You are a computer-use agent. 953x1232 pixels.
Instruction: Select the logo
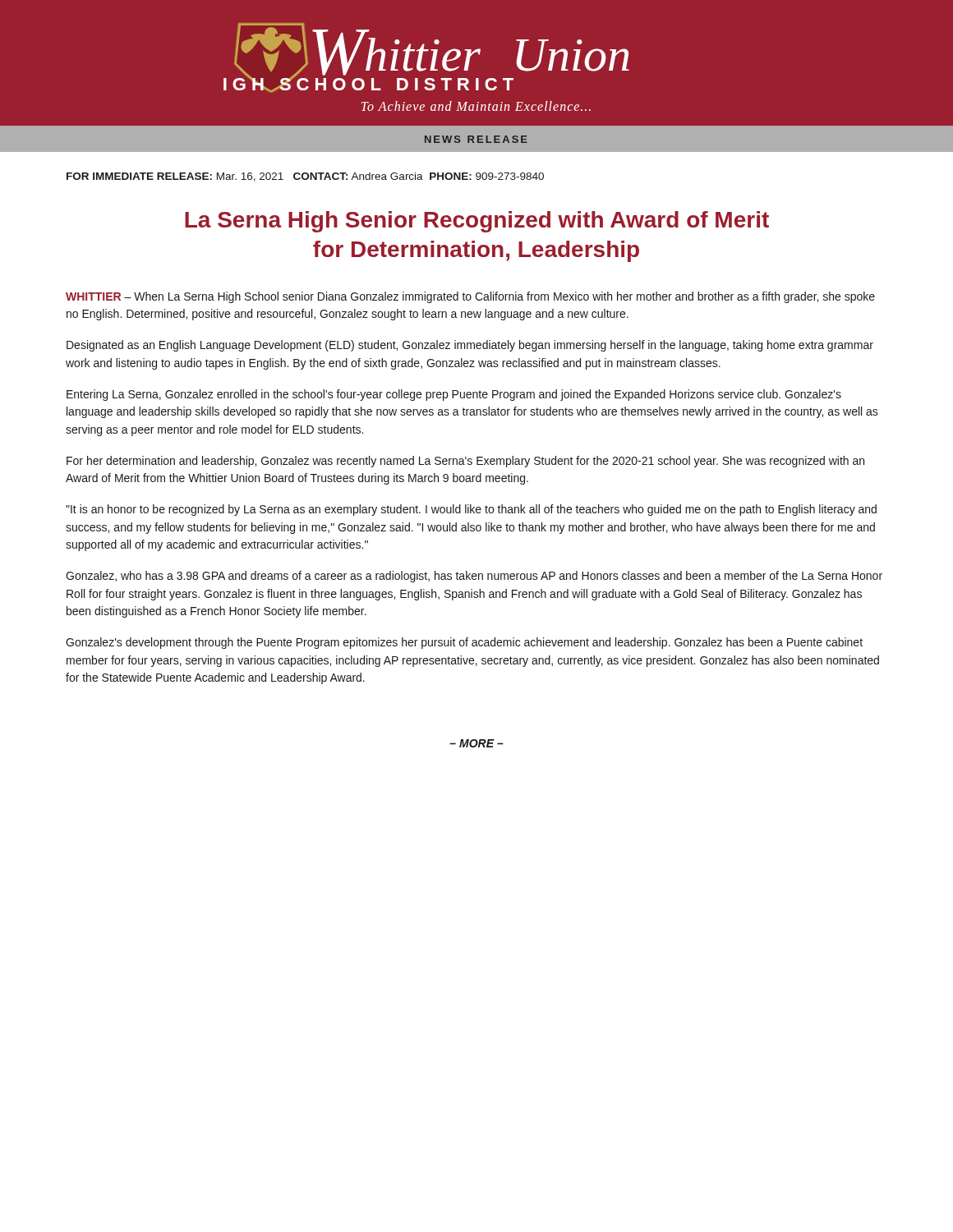[x=476, y=63]
